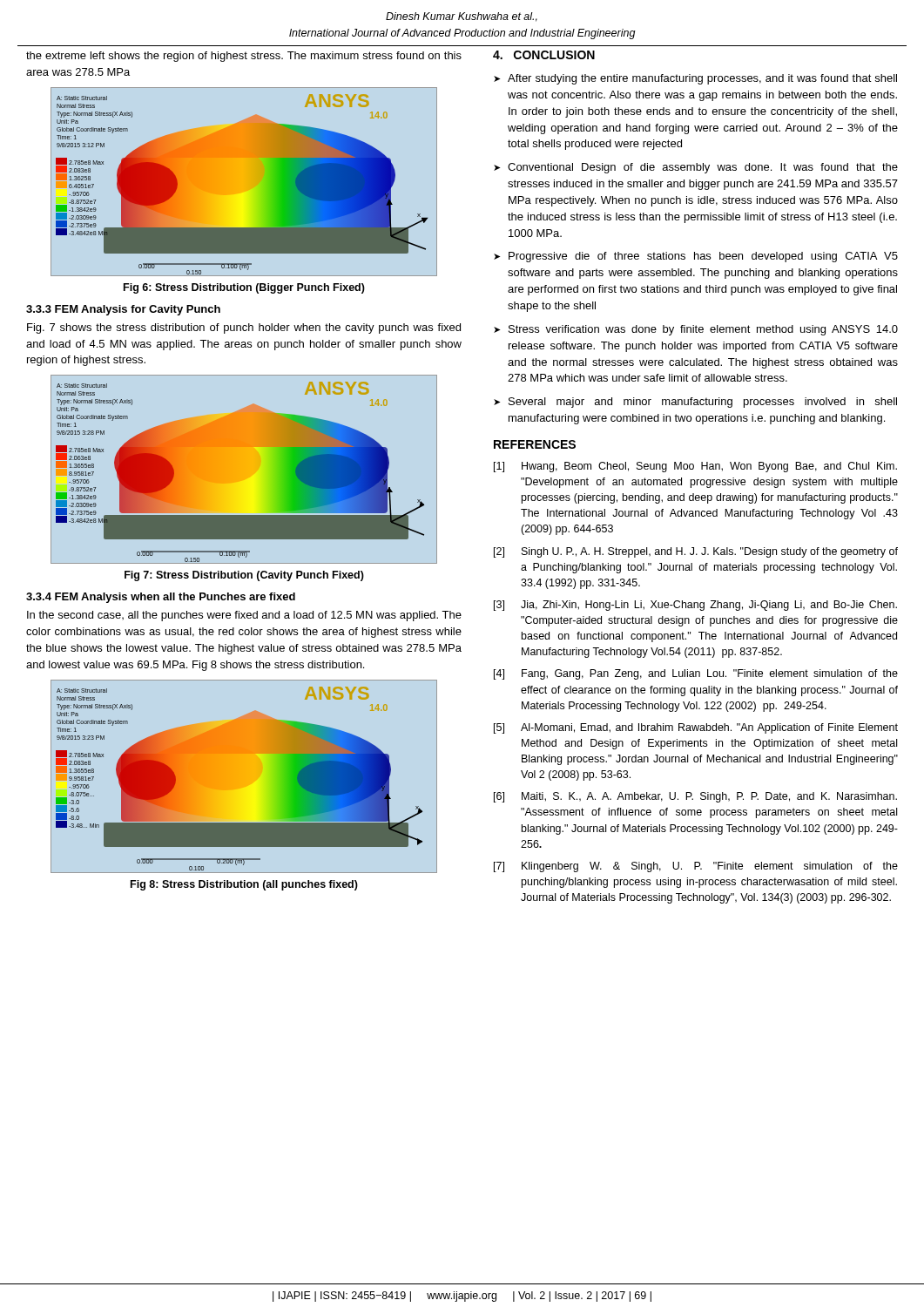The image size is (924, 1307).
Task: Where is the passage that starts "After studying the entire manufacturing processes,"?
Action: click(x=703, y=111)
